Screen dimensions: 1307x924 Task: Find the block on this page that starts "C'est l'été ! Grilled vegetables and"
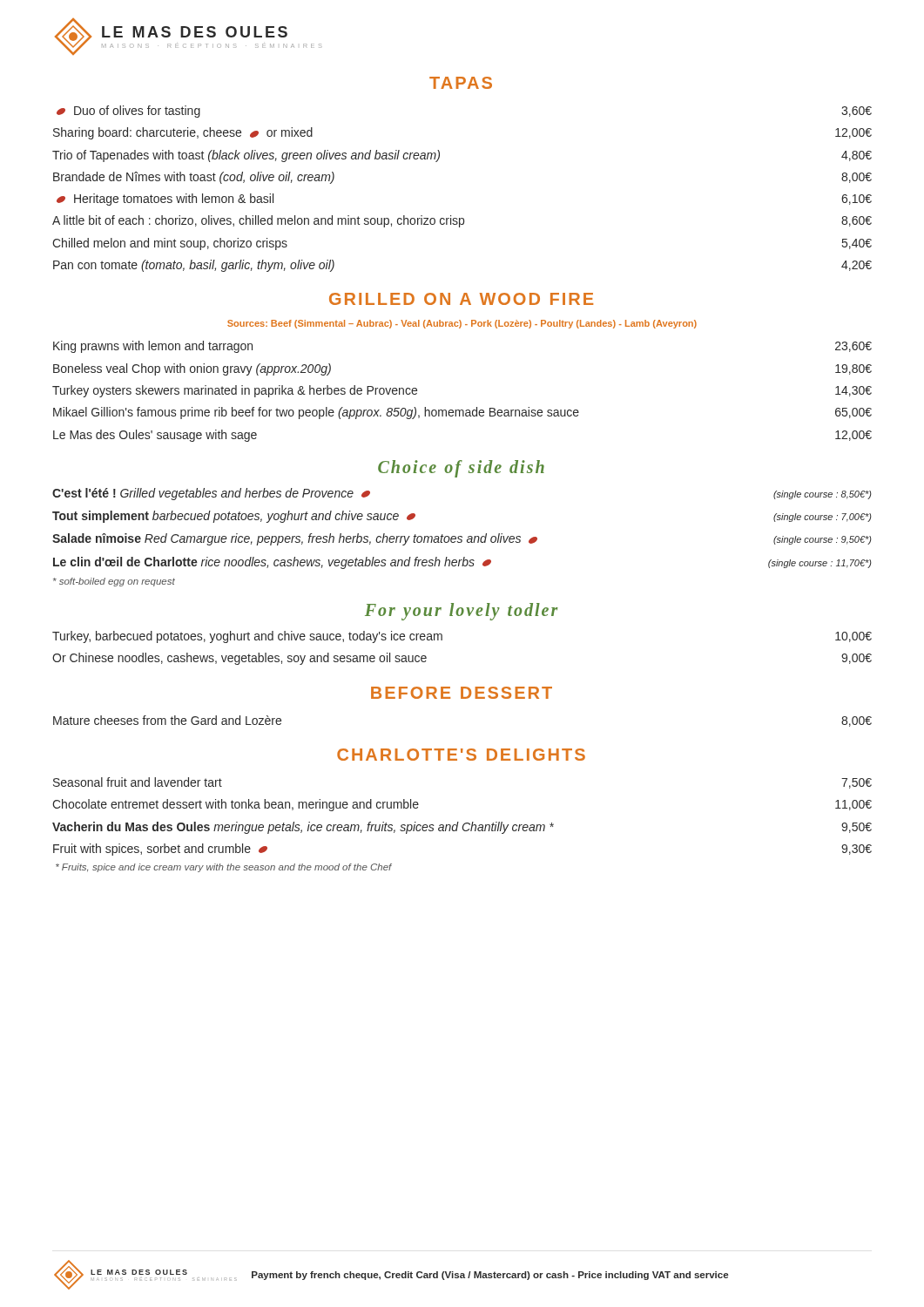[209, 494]
